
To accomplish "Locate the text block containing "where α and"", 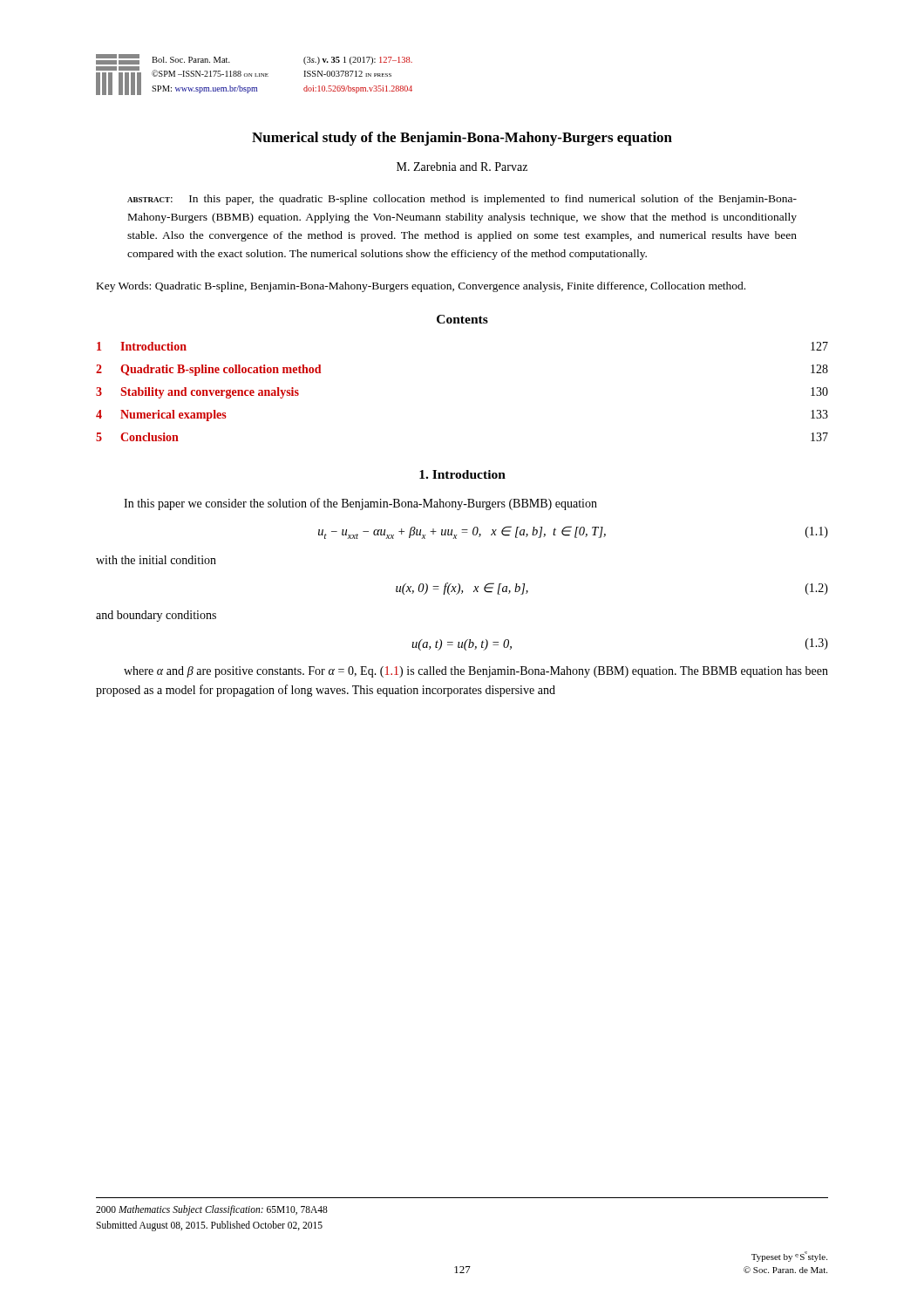I will point(462,680).
